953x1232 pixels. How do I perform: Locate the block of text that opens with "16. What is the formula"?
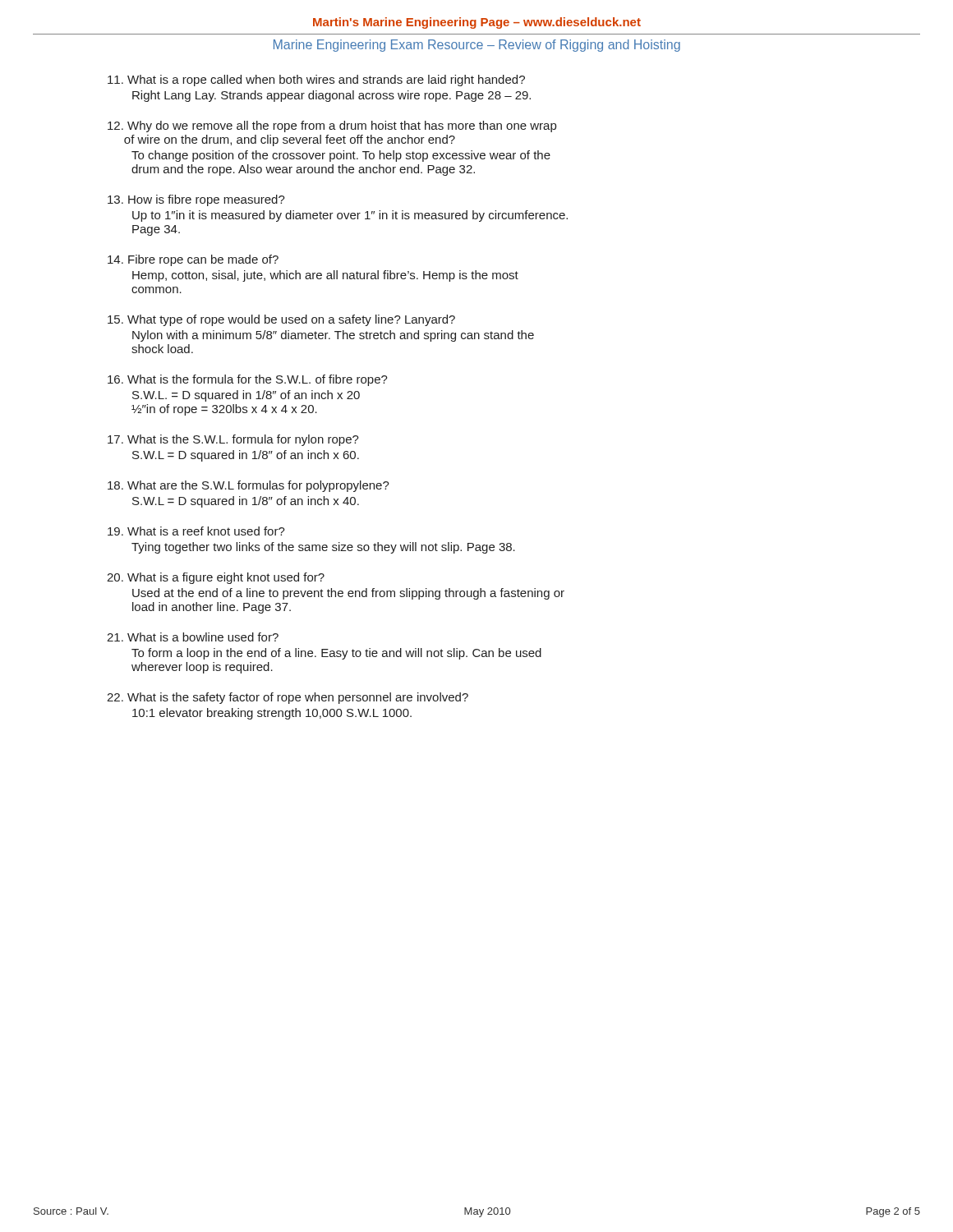tap(248, 380)
